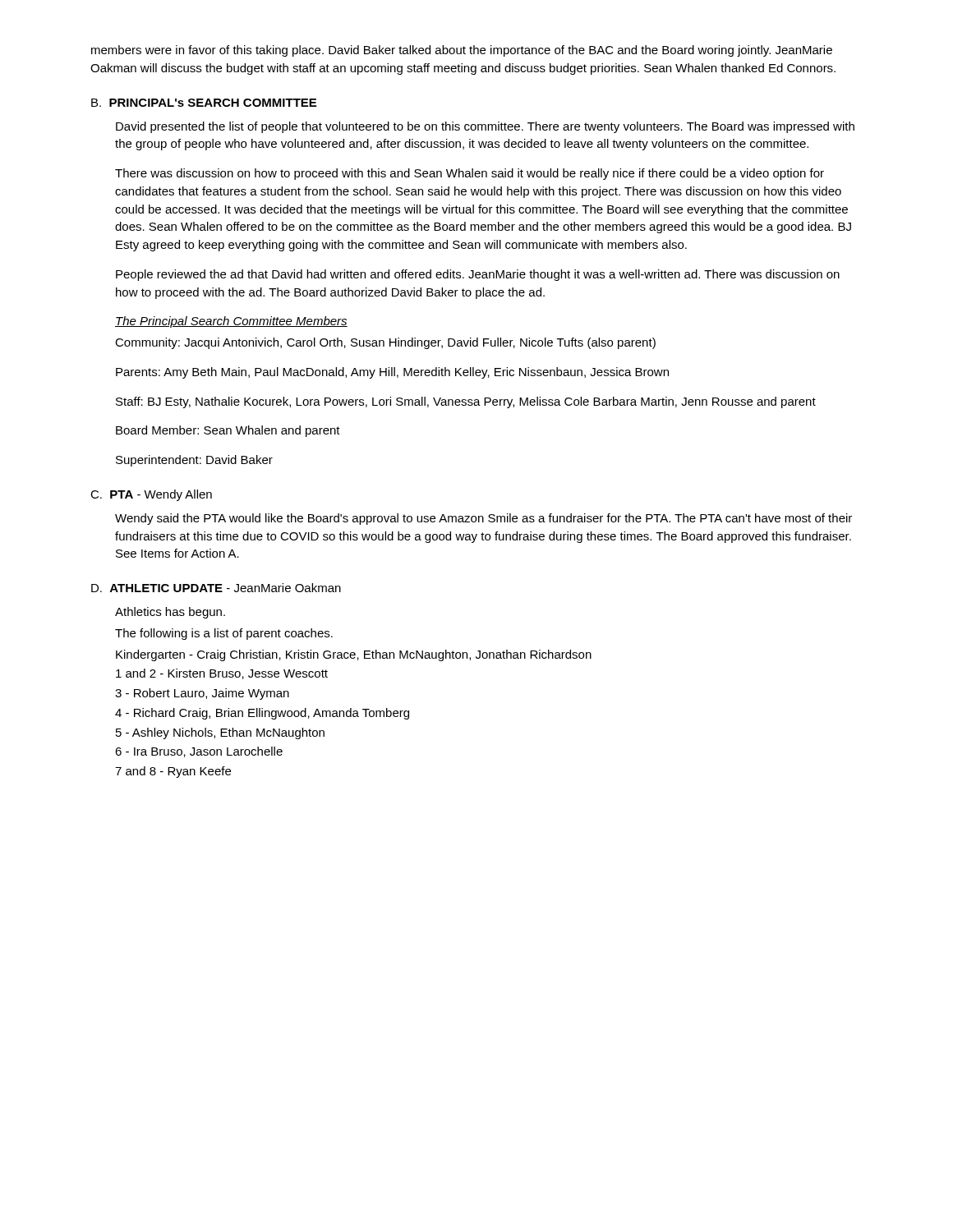
Task: Click on the text block starting "1 and 2"
Action: (x=221, y=673)
